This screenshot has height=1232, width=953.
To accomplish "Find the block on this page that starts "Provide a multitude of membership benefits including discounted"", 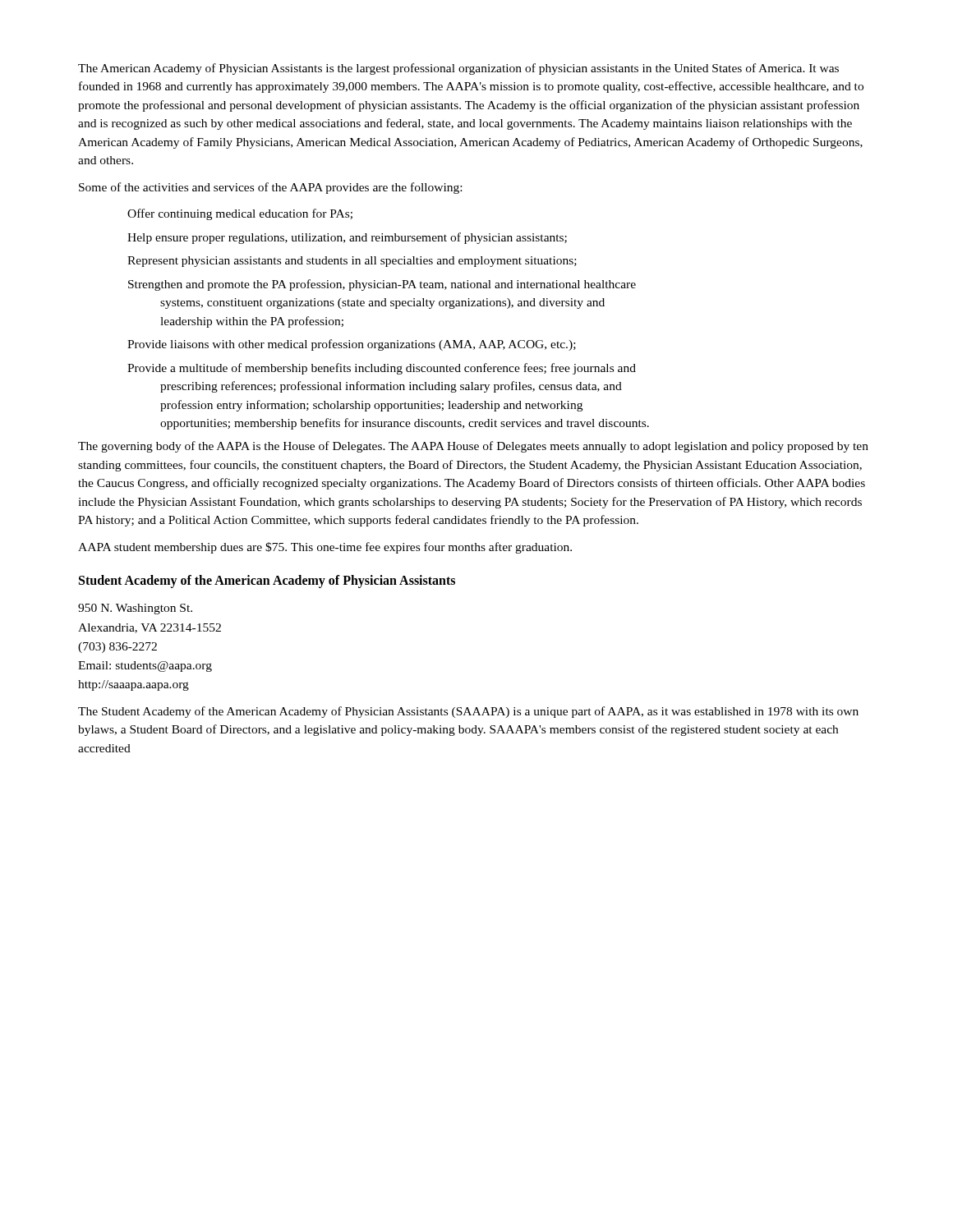I will [x=501, y=395].
